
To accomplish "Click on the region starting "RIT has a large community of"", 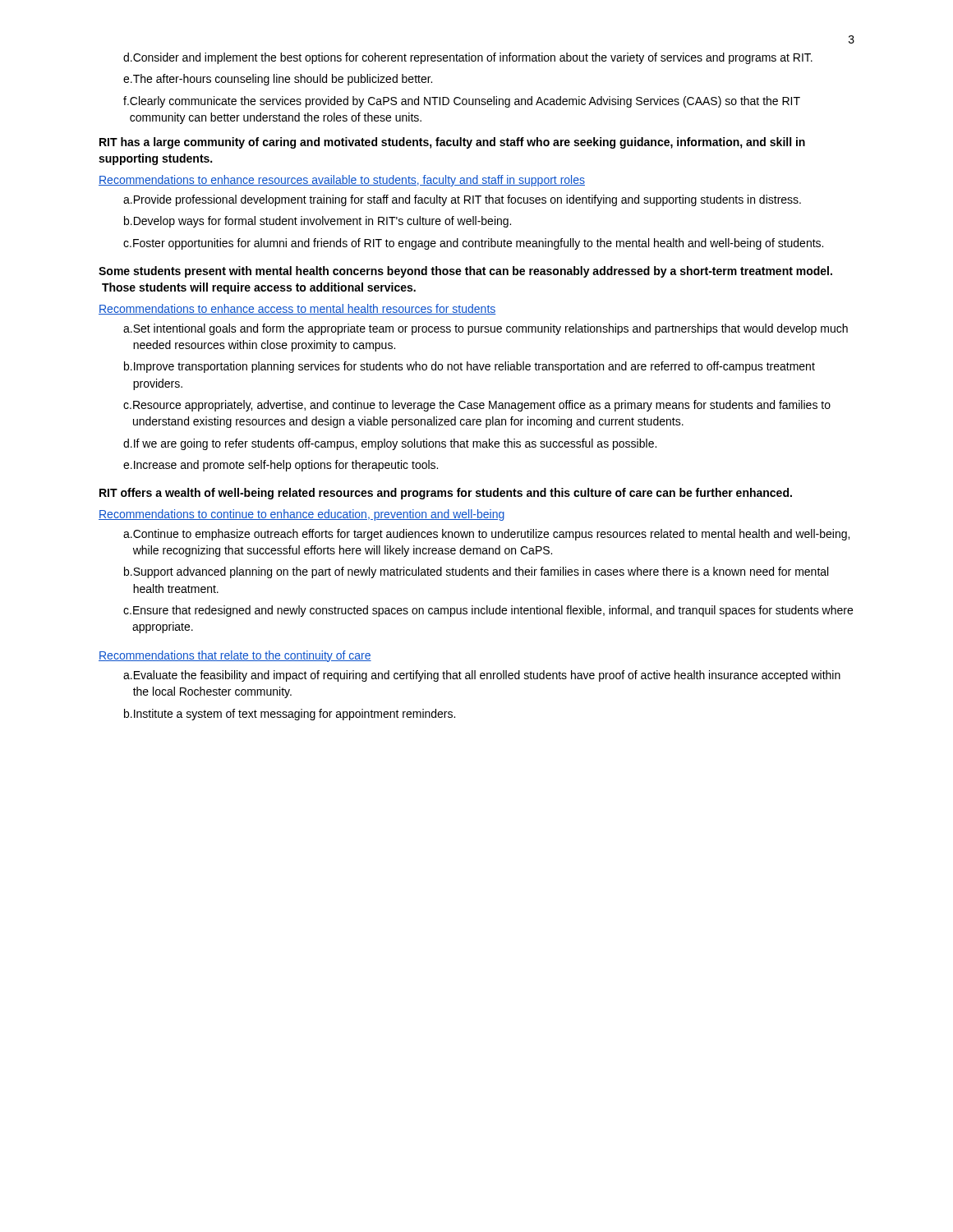I will click(452, 151).
